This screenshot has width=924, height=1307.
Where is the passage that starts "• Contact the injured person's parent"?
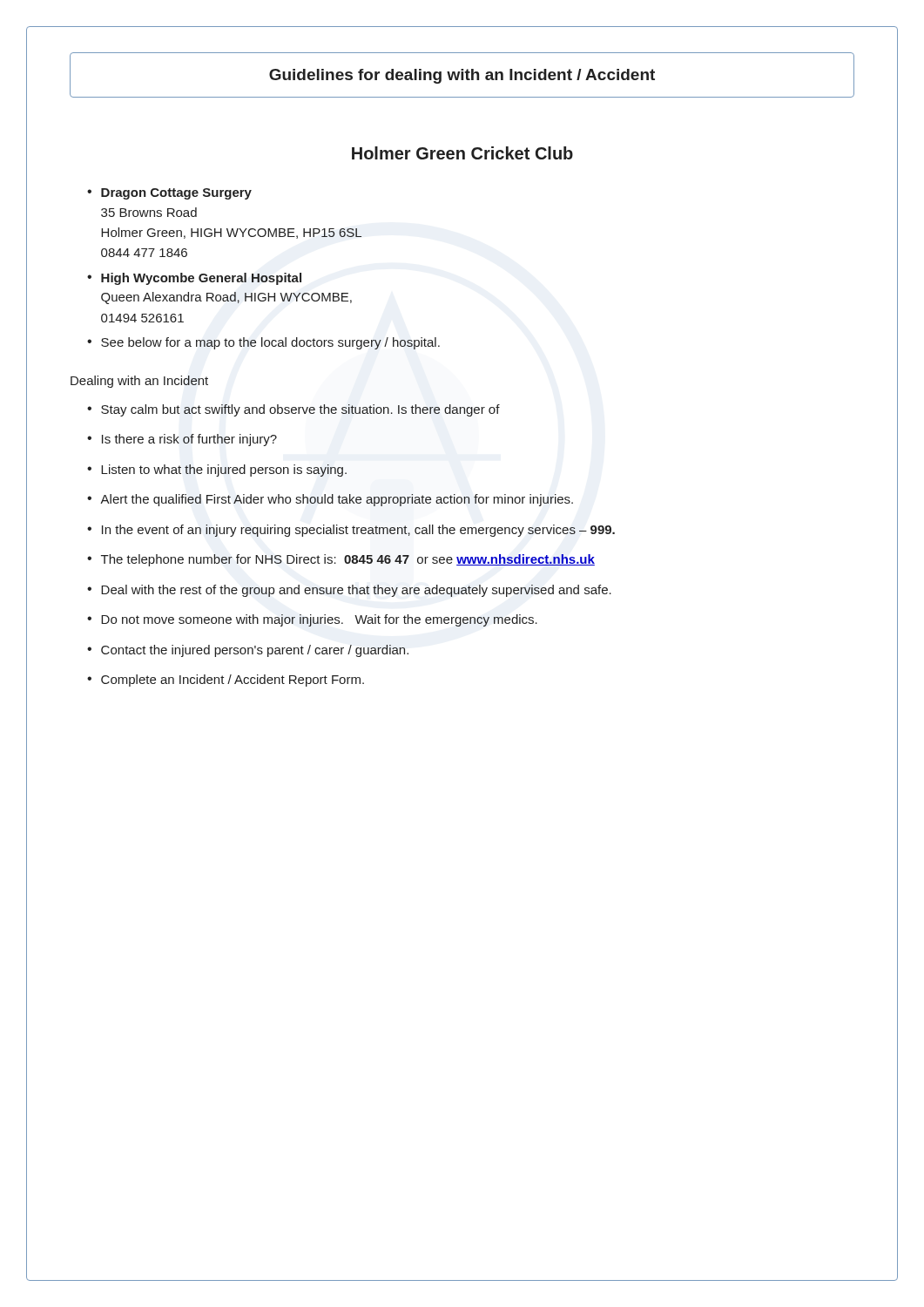point(248,650)
